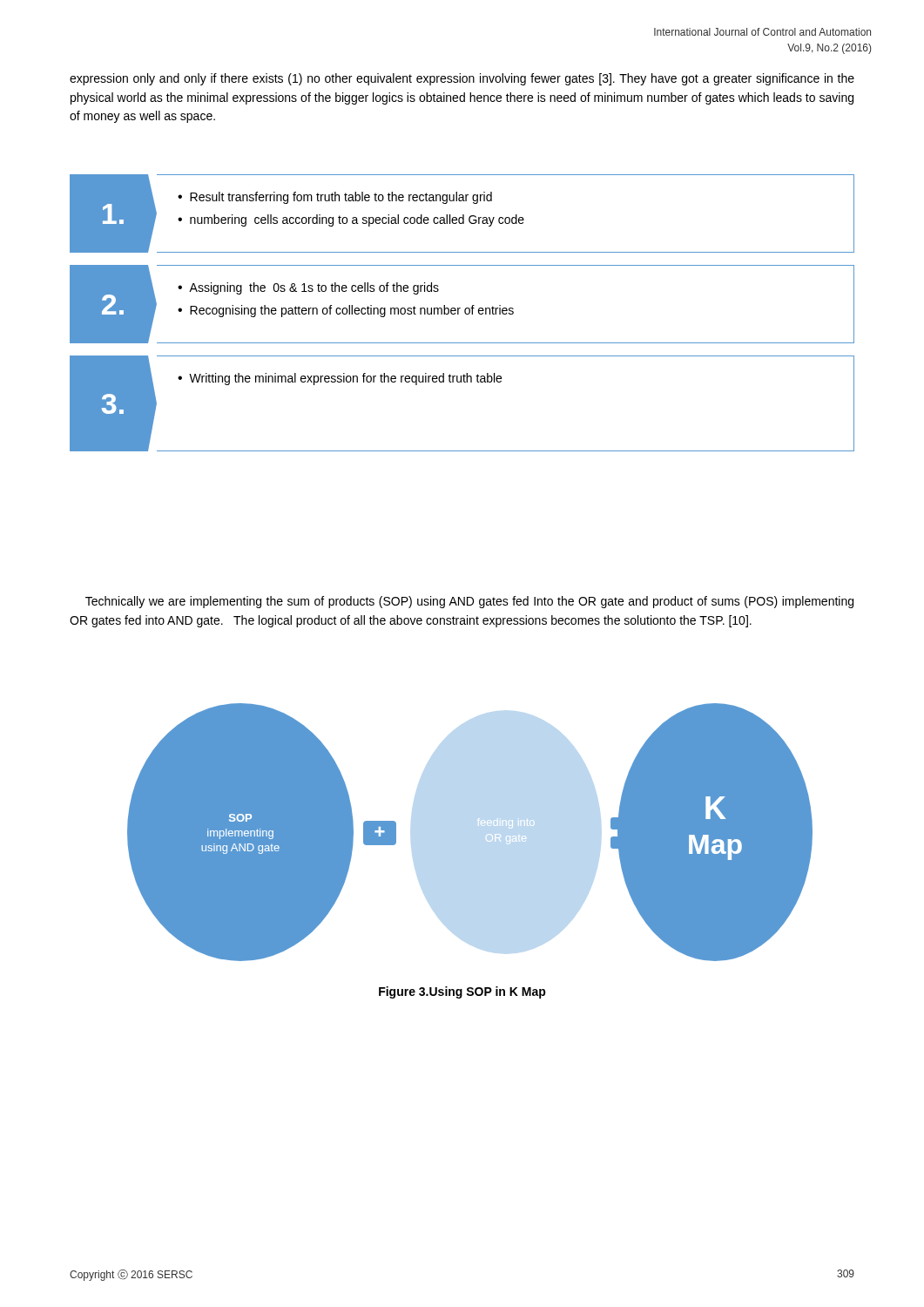Locate the text block containing "Technically we are implementing the sum of products"
The image size is (924, 1307).
462,611
